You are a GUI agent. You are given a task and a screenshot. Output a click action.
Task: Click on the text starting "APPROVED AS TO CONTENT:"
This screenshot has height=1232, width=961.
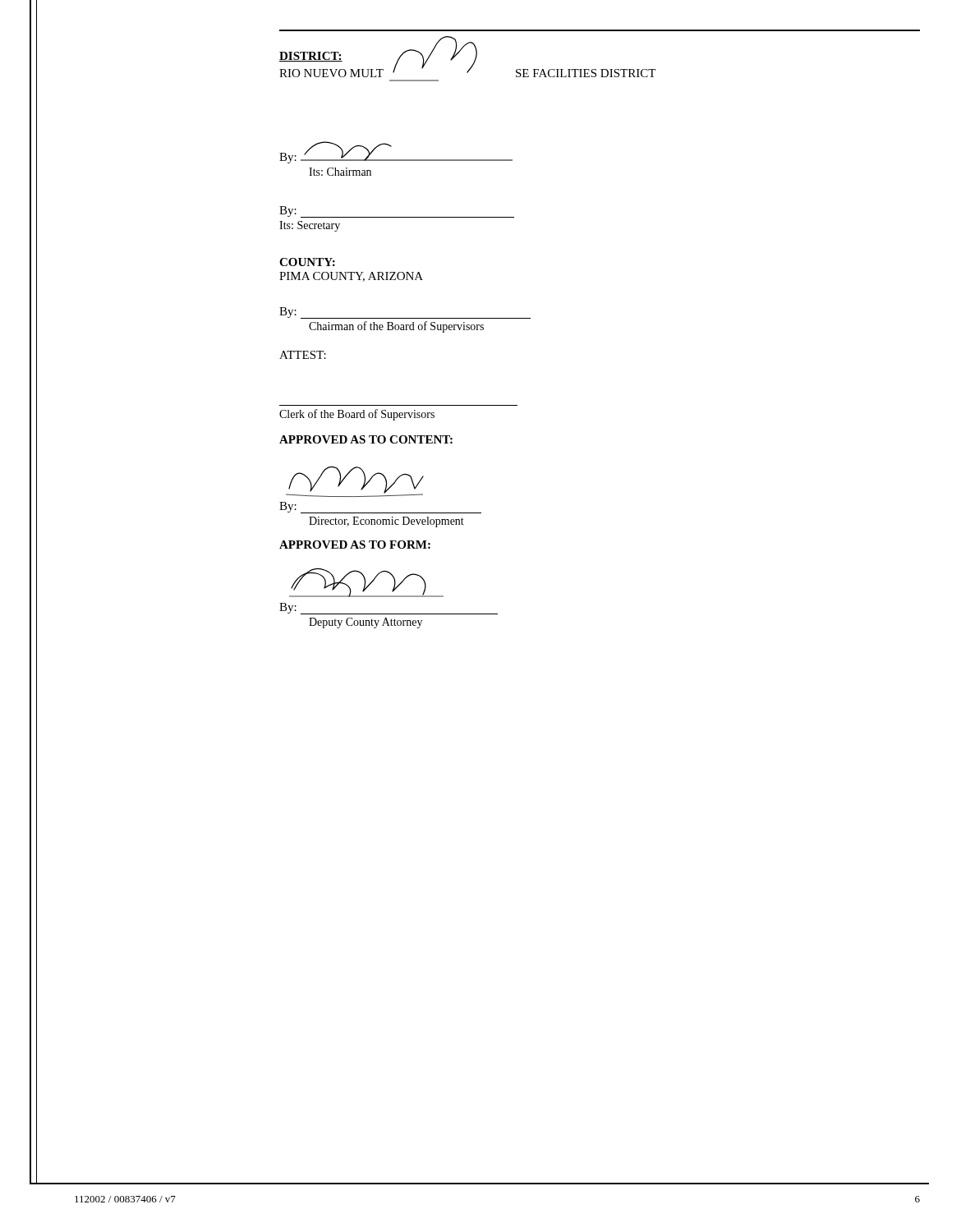click(366, 439)
